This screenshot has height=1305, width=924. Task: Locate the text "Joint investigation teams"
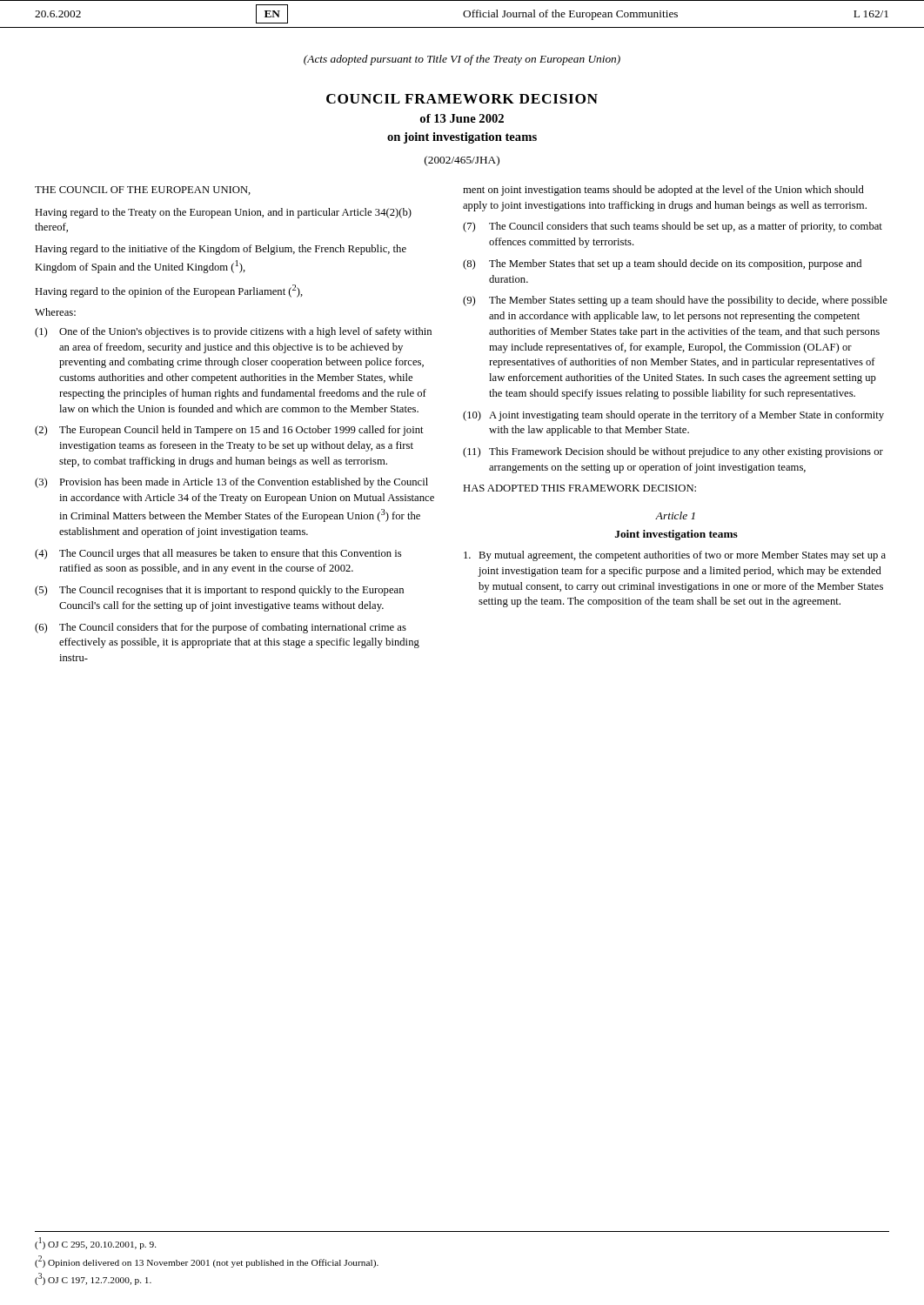click(x=676, y=534)
